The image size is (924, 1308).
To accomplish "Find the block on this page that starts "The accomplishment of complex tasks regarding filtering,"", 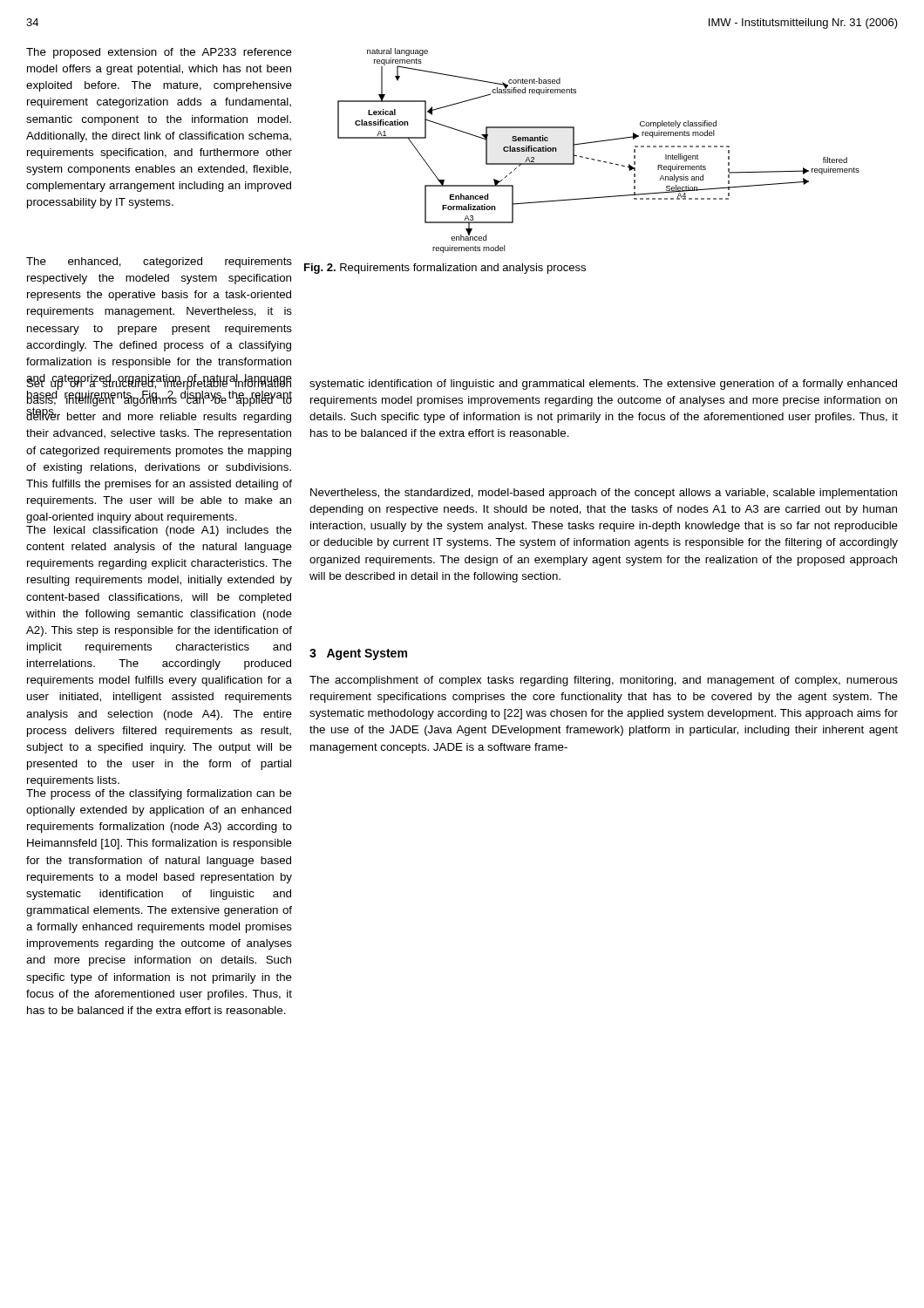I will pos(604,713).
